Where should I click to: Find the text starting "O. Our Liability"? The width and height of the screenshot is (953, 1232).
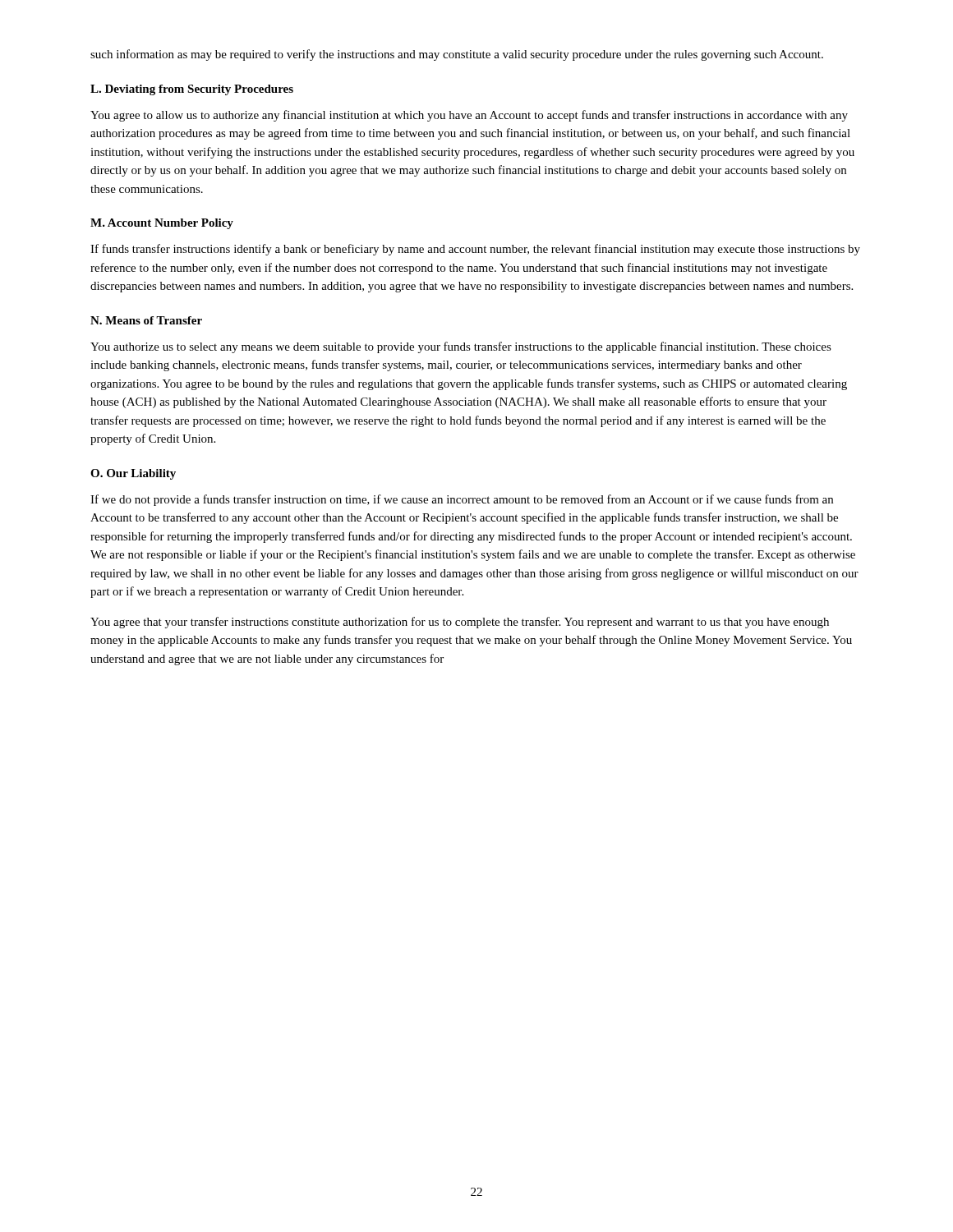[x=133, y=473]
